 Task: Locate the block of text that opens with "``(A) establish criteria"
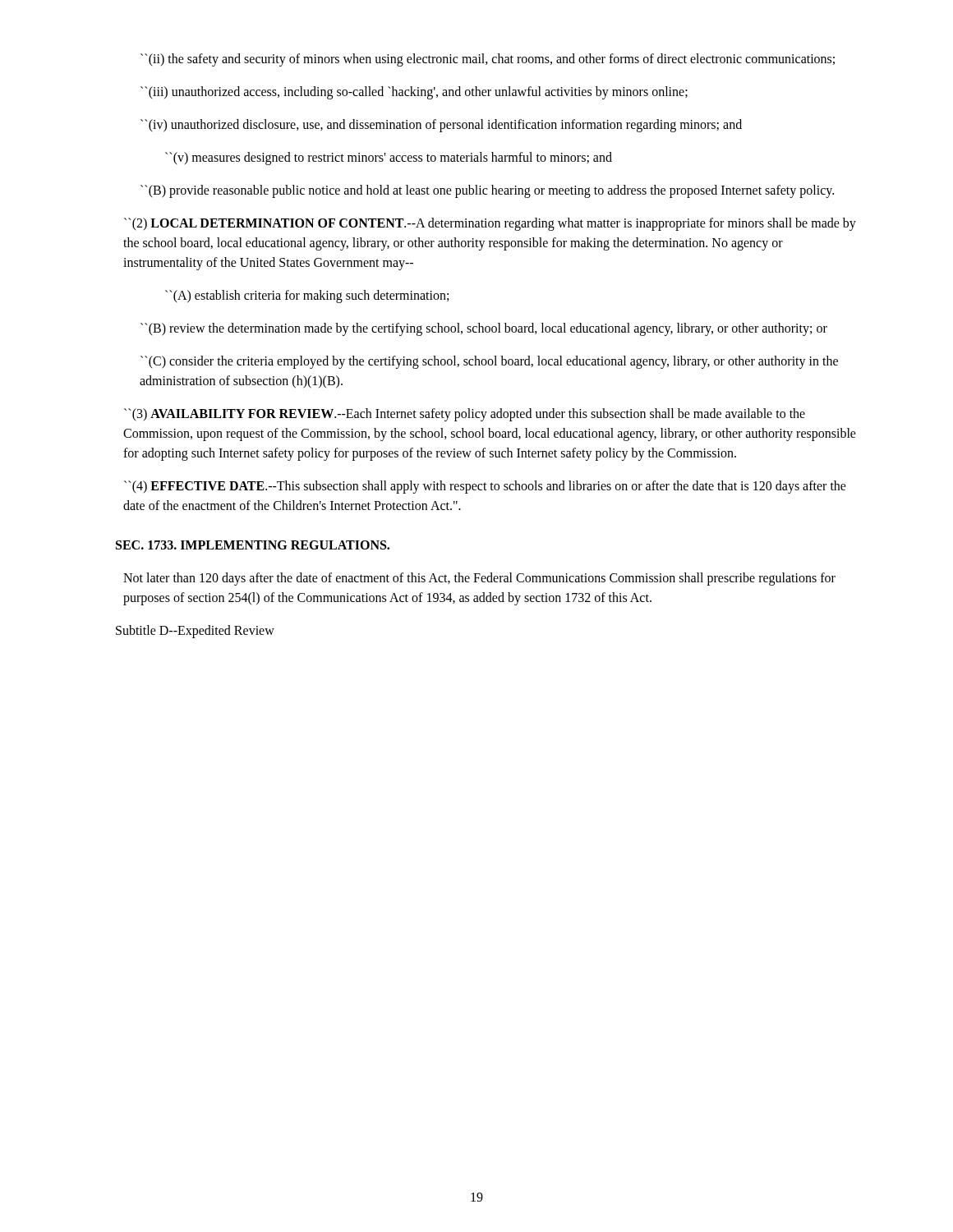point(307,295)
